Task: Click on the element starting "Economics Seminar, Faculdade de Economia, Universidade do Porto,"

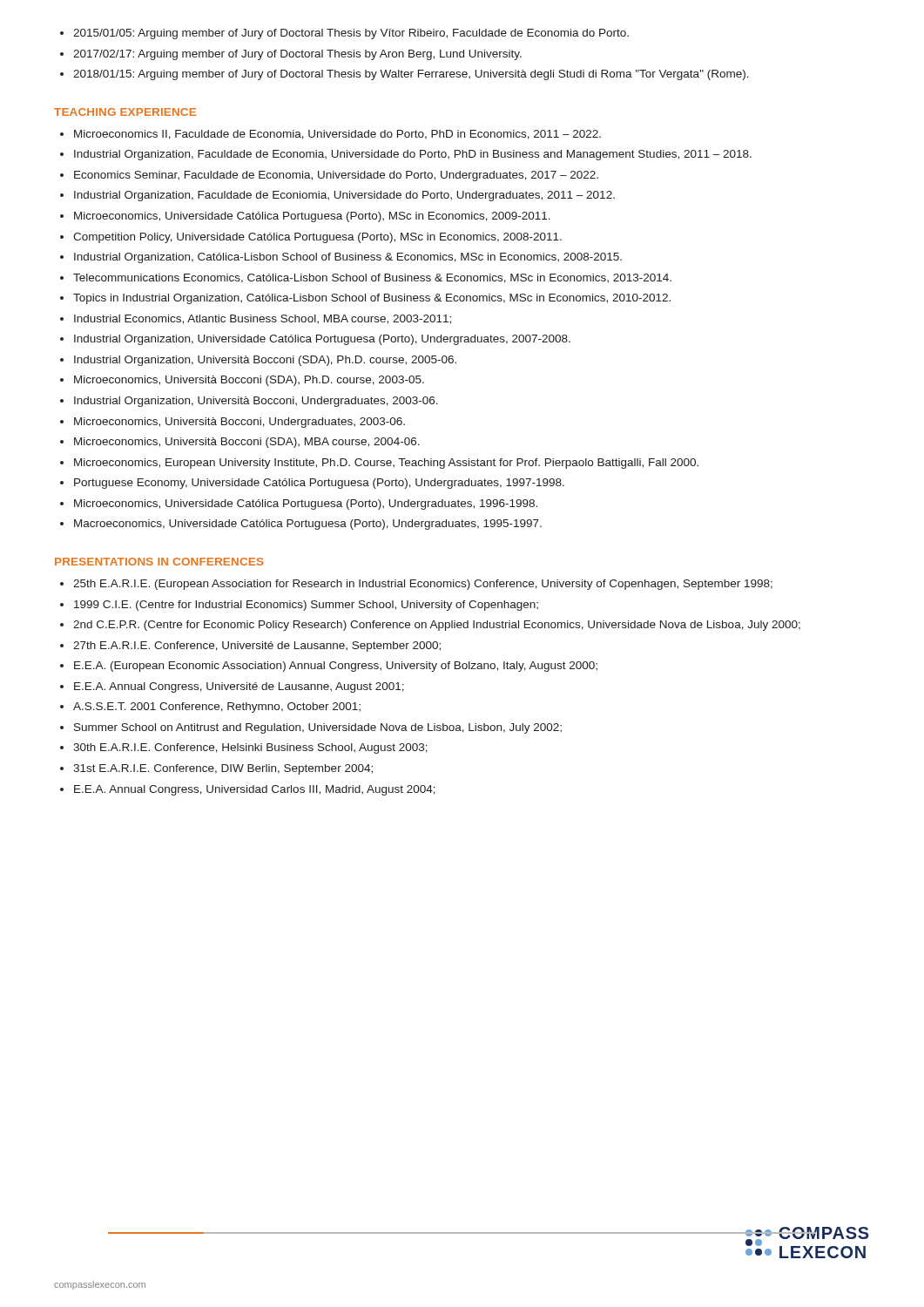Action: pyautogui.click(x=336, y=174)
